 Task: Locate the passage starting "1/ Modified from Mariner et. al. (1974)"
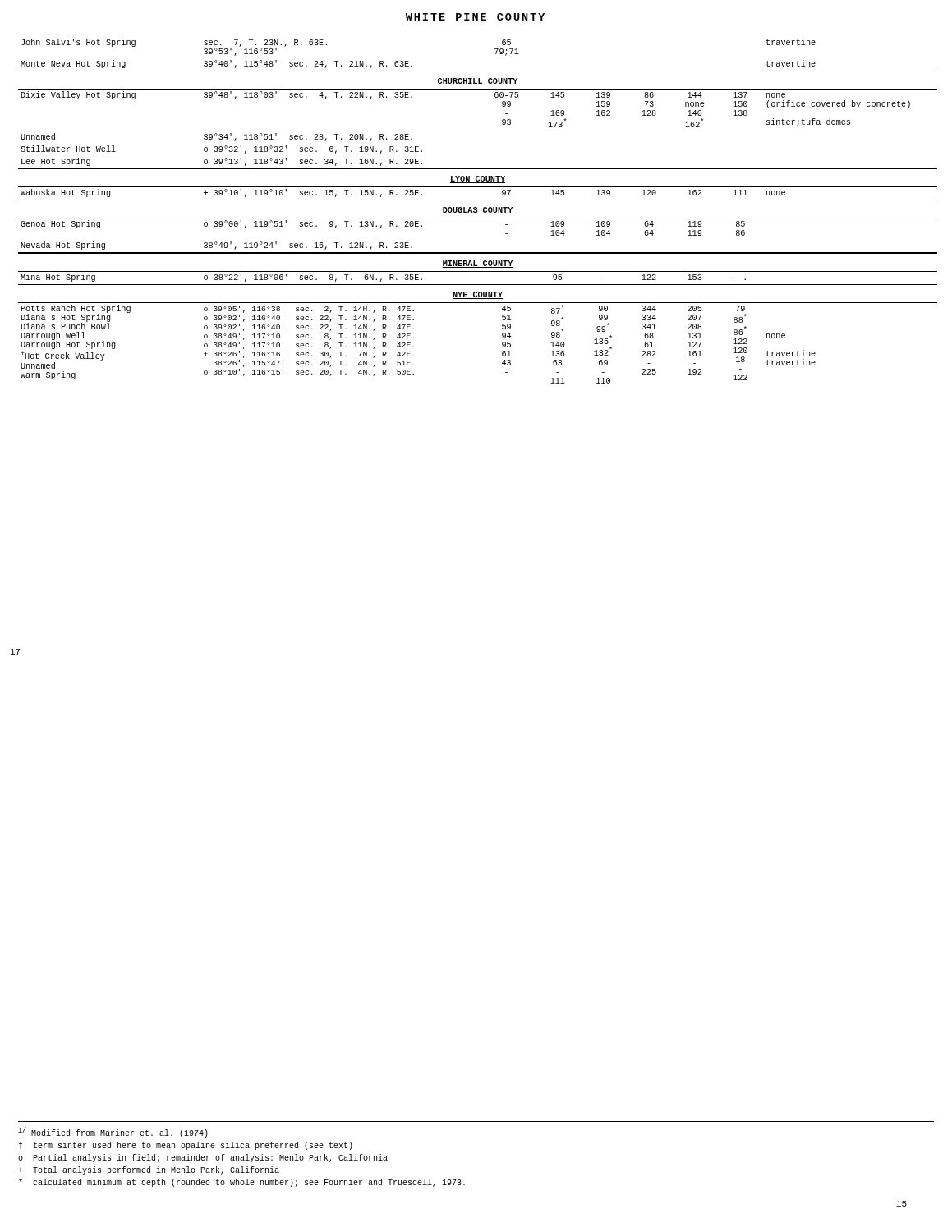coord(242,1157)
